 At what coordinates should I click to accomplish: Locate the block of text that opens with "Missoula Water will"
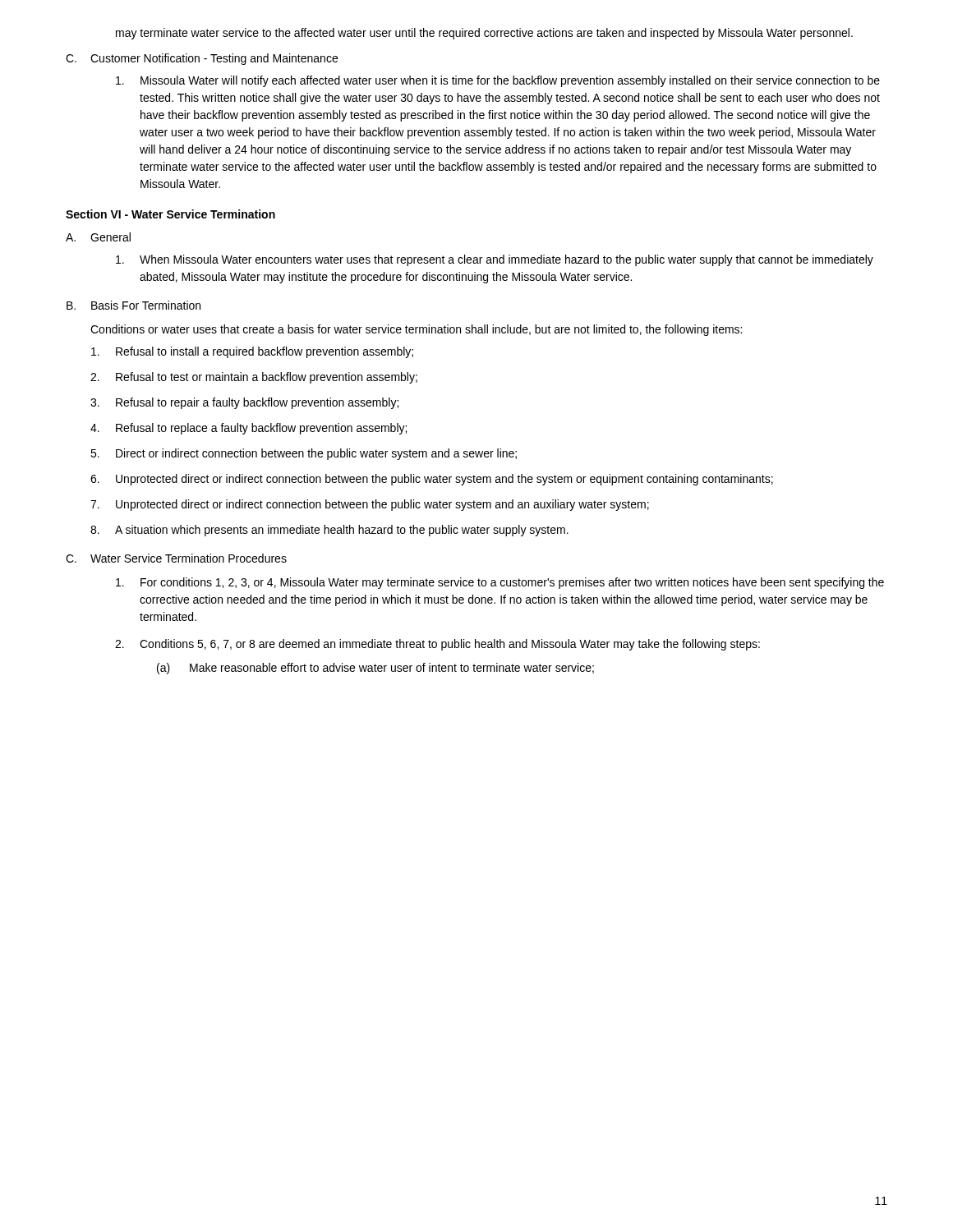501,133
